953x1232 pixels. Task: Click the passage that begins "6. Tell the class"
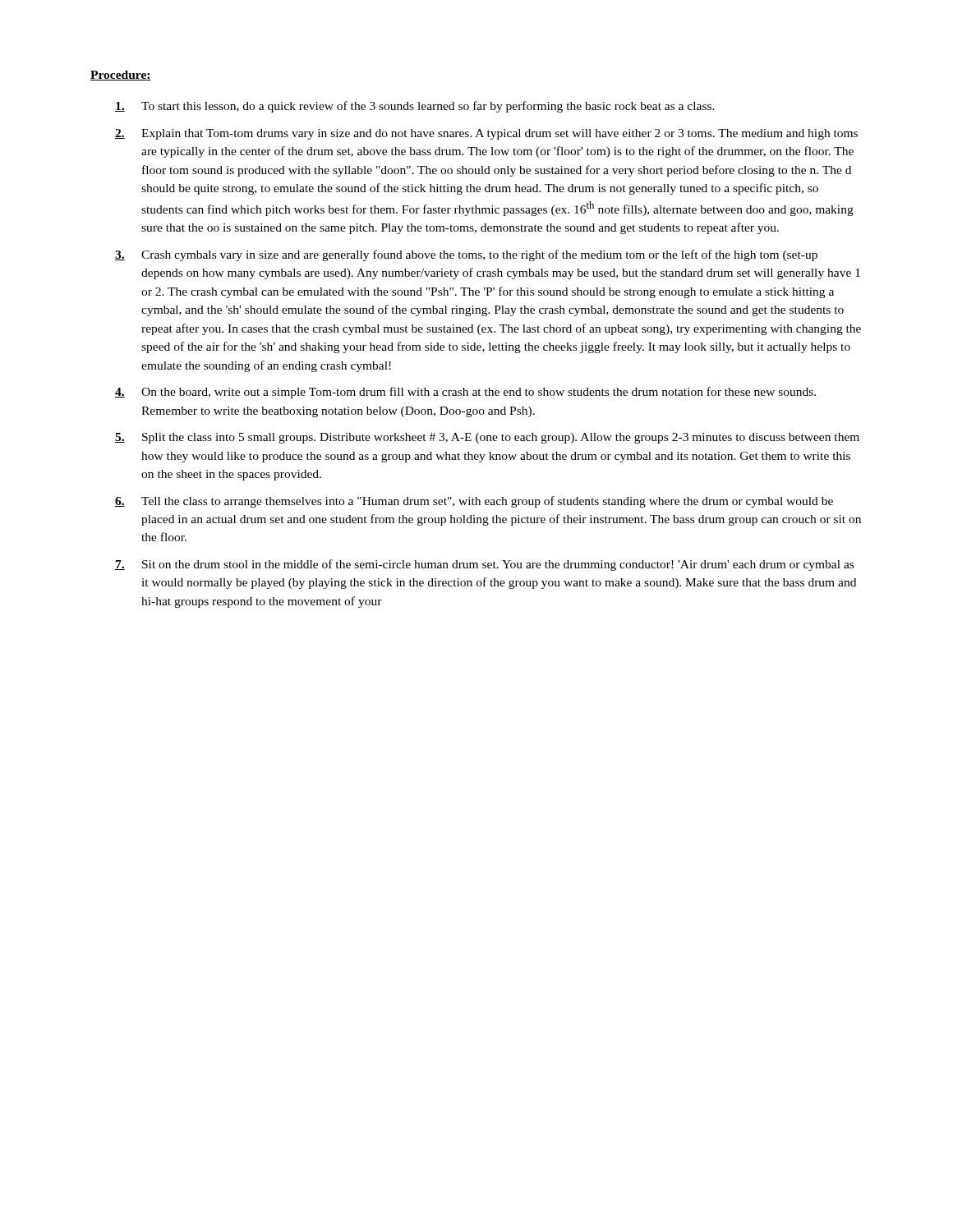tap(489, 519)
